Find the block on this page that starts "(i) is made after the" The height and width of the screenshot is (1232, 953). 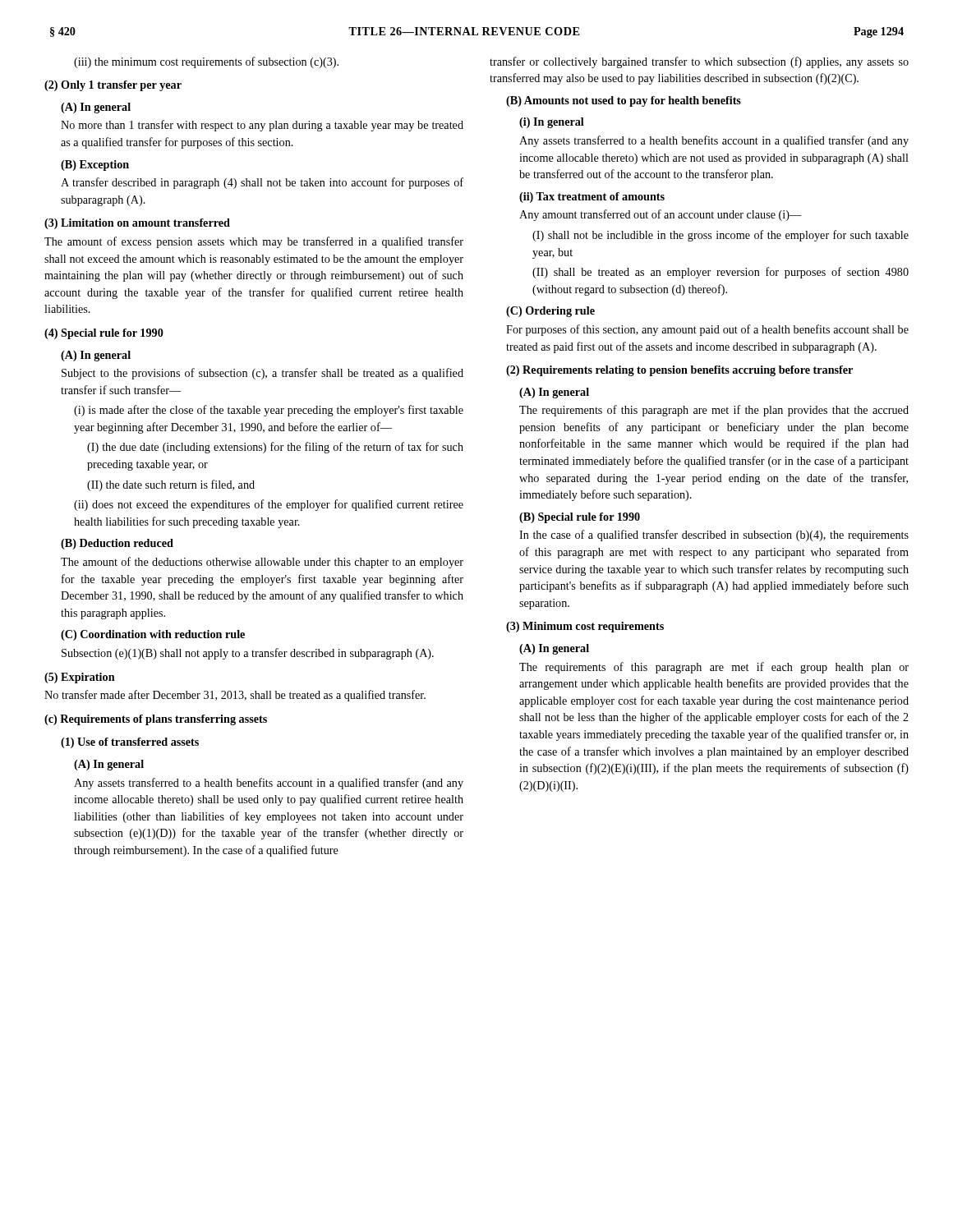click(269, 419)
